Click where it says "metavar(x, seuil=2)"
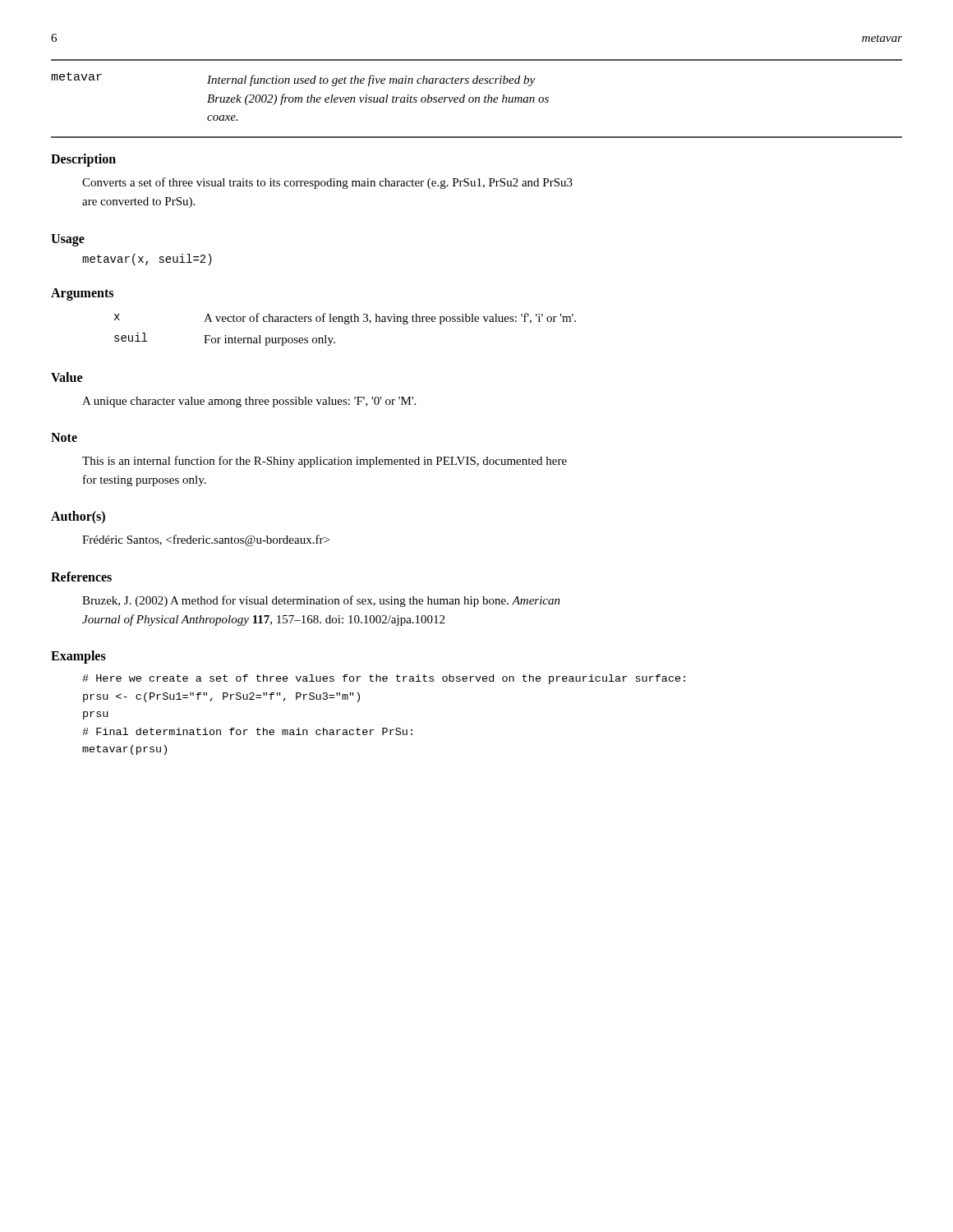Image resolution: width=953 pixels, height=1232 pixels. (148, 259)
